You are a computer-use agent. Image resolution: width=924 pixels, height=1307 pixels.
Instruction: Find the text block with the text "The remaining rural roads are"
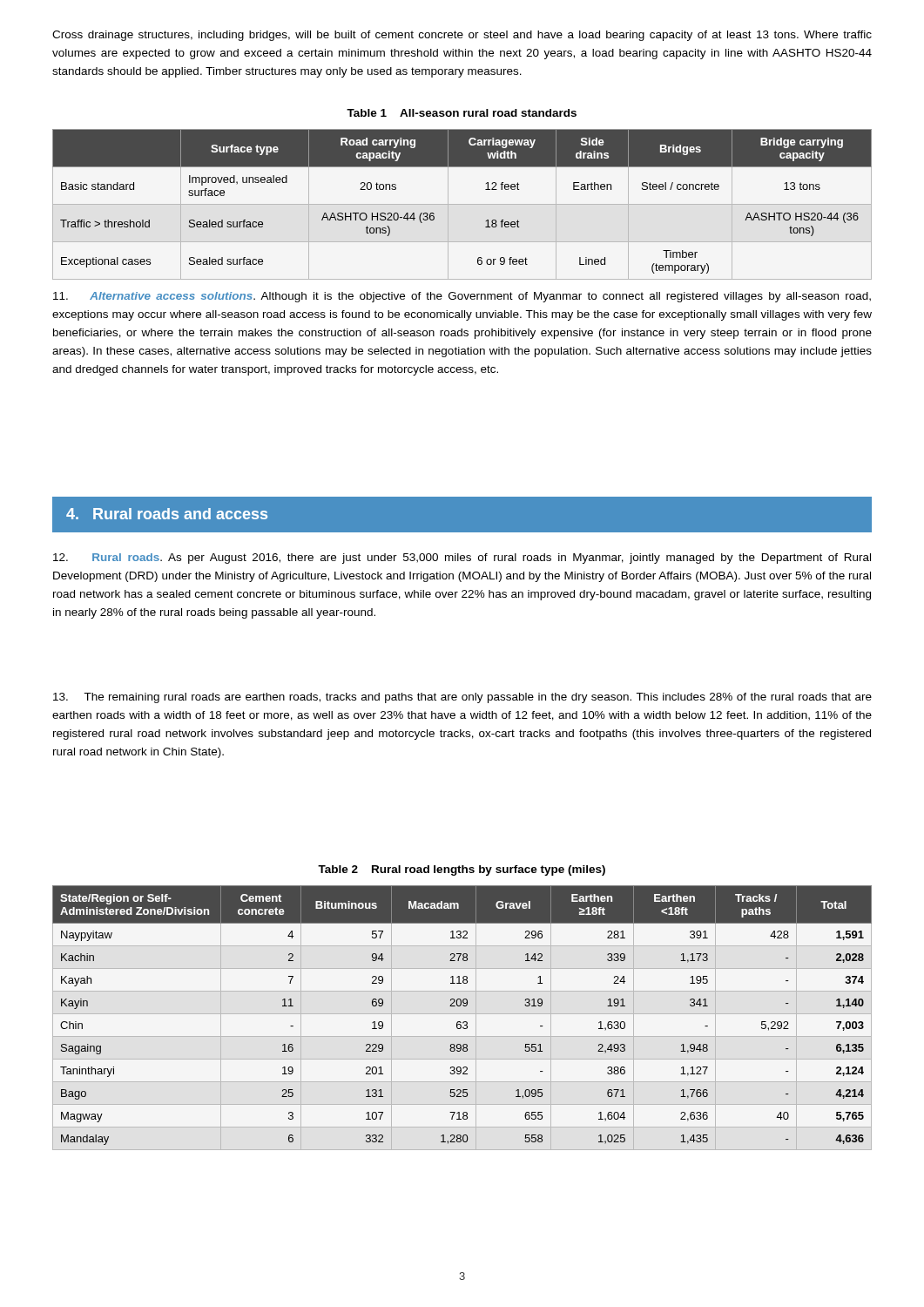tap(462, 724)
